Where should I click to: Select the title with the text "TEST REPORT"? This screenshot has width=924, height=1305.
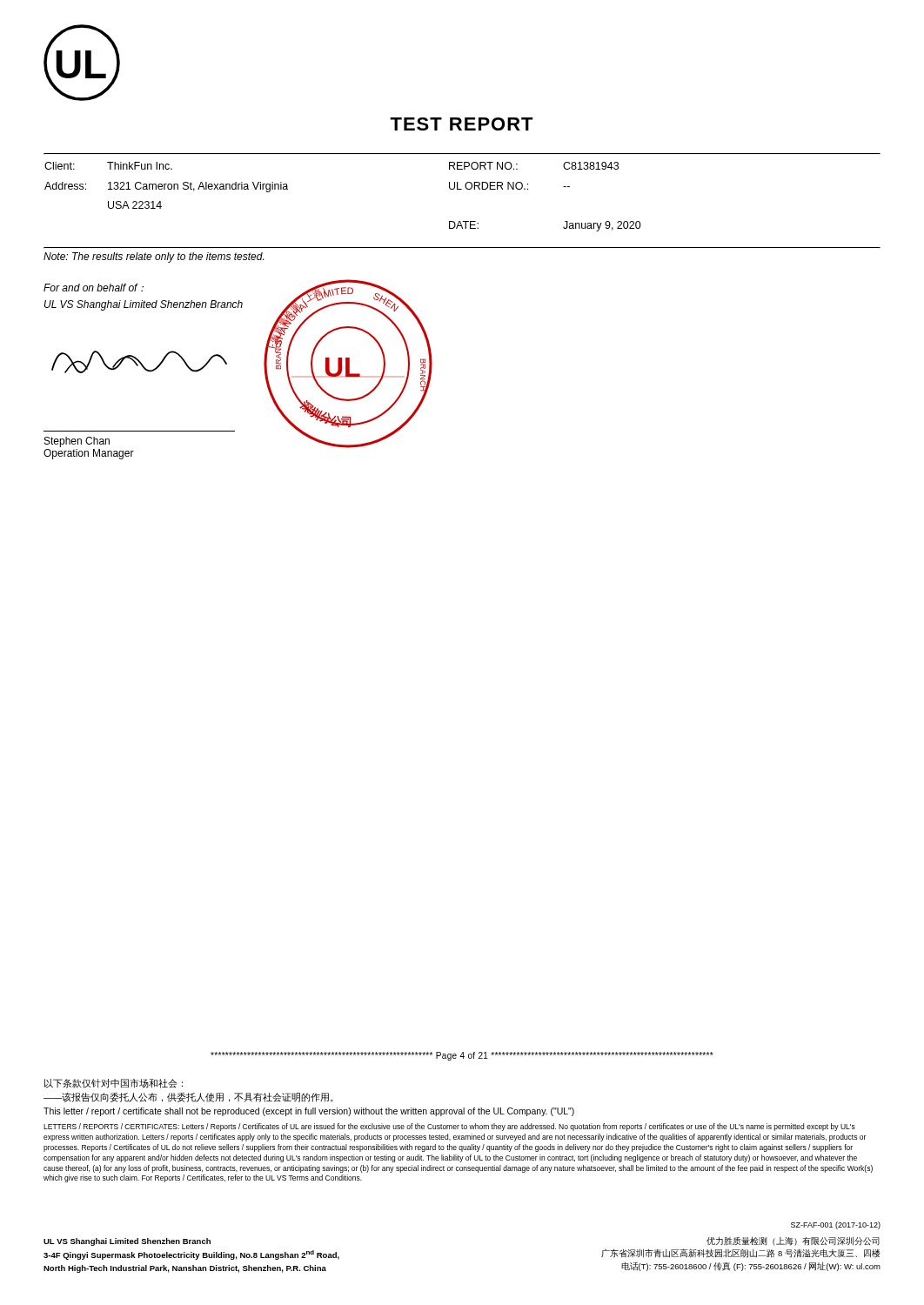click(462, 124)
